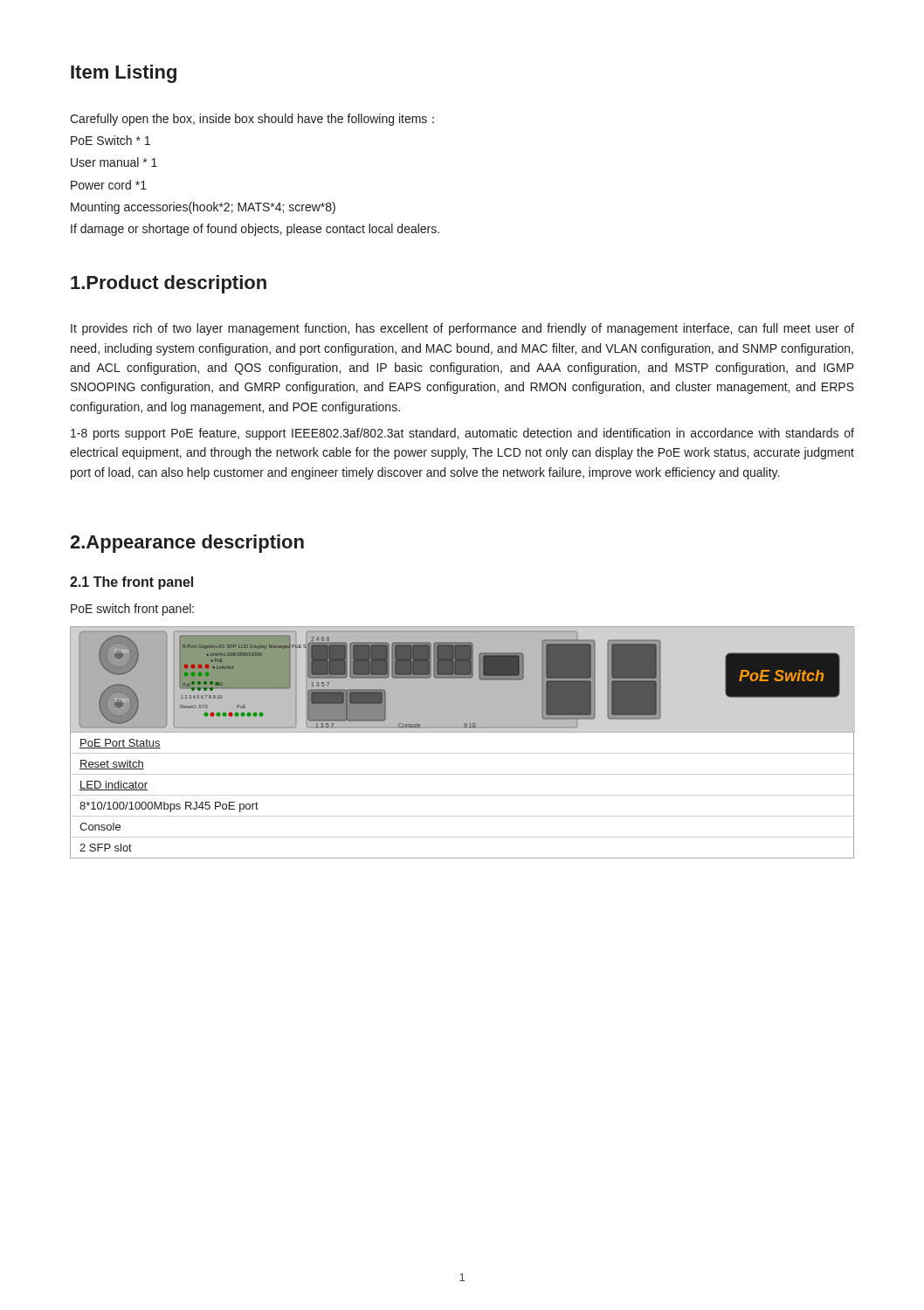Locate the passage starting "1.Product description"

click(x=169, y=284)
